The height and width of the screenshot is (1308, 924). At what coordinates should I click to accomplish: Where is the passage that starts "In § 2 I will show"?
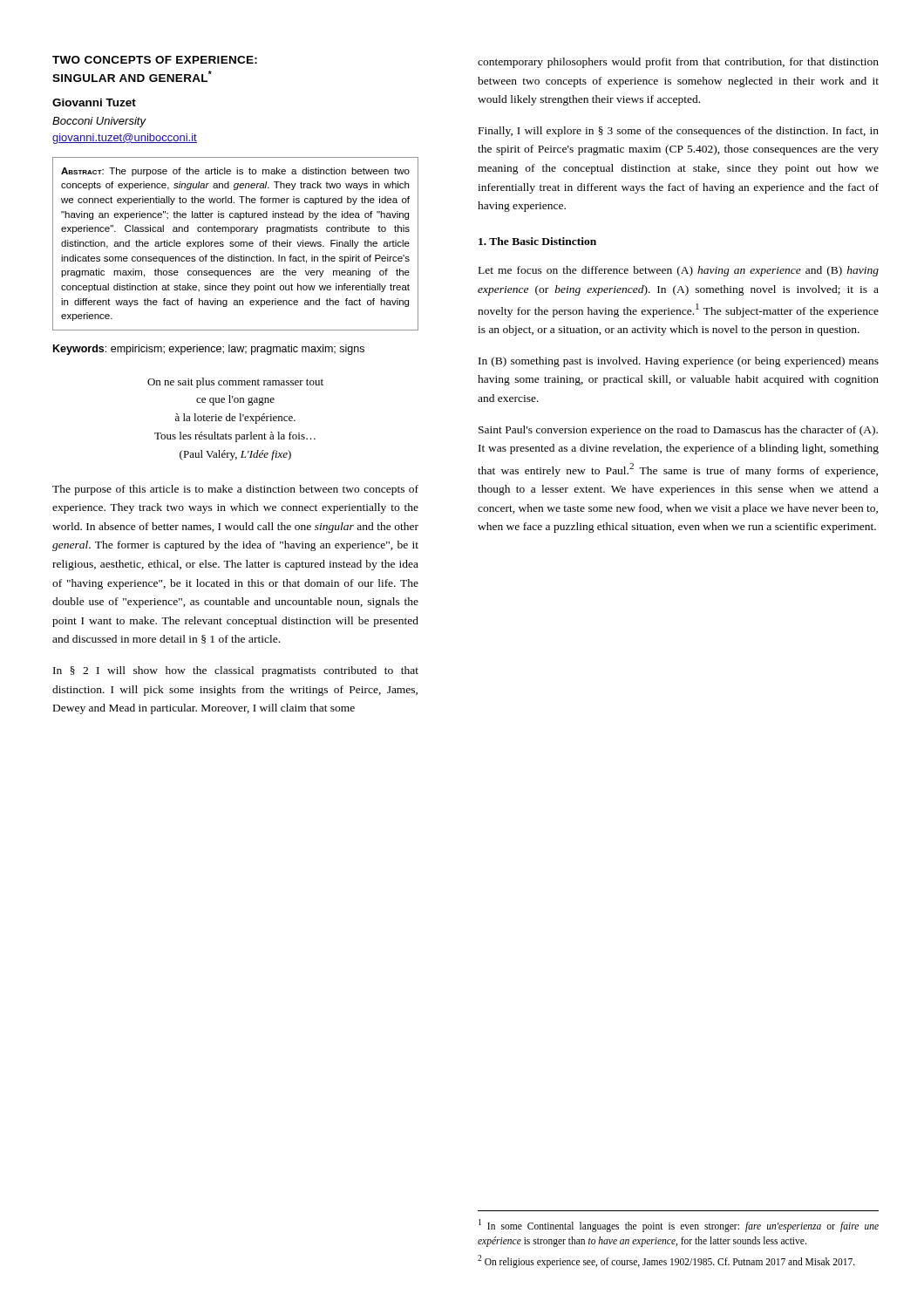[x=235, y=689]
